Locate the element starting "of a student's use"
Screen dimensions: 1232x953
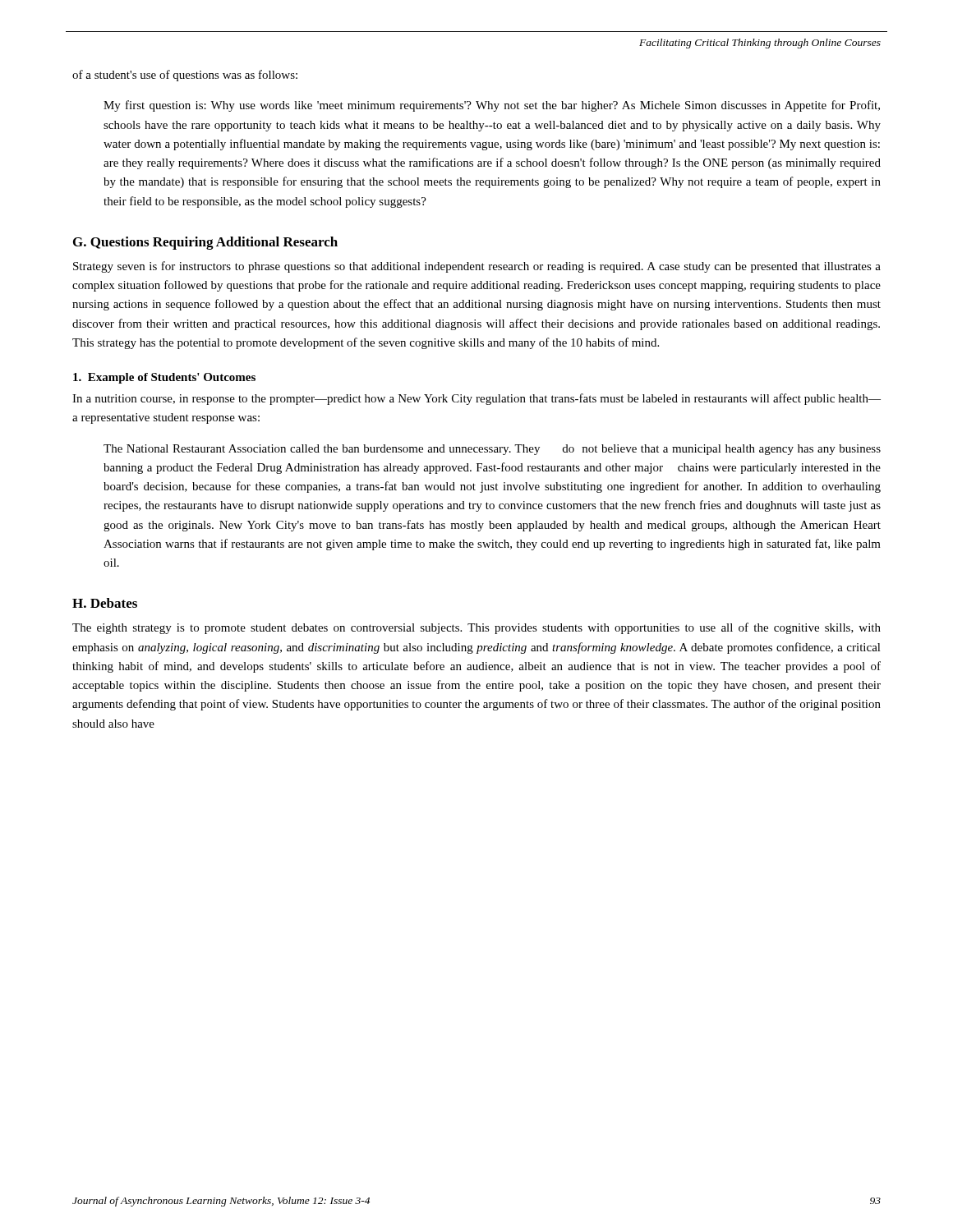[x=185, y=75]
